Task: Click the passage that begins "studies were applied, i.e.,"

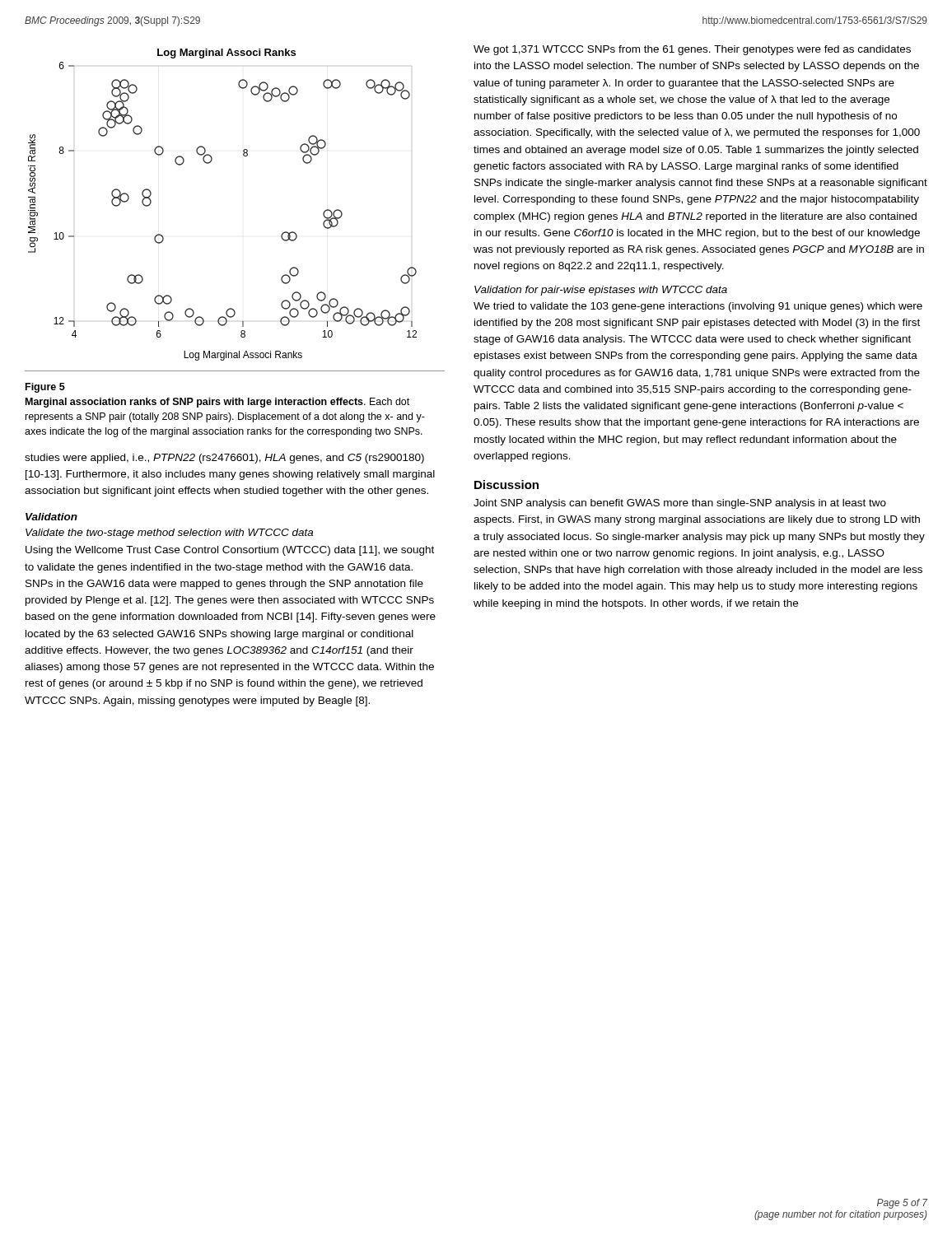Action: pyautogui.click(x=230, y=474)
